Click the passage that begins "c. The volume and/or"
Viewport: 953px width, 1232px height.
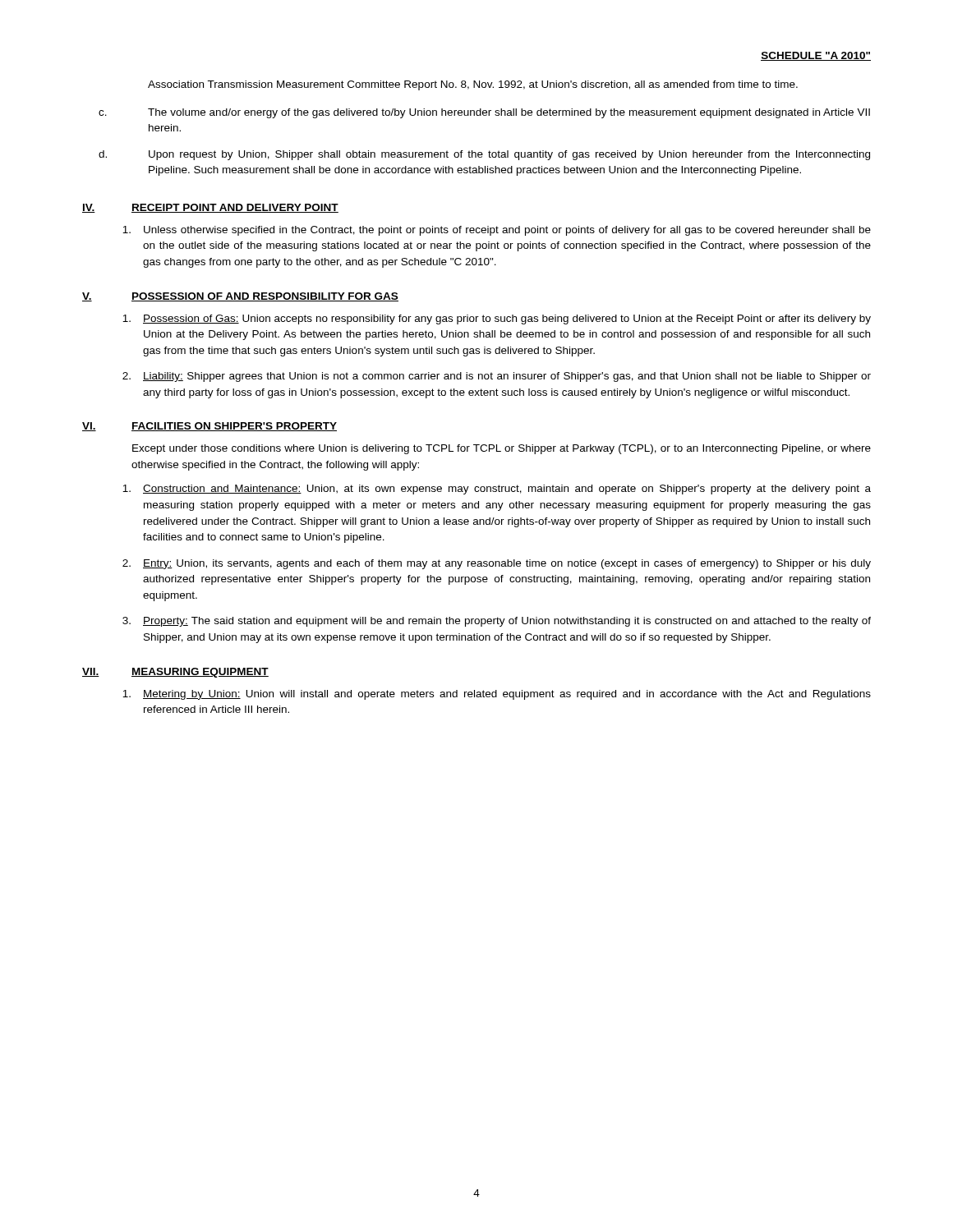[476, 120]
